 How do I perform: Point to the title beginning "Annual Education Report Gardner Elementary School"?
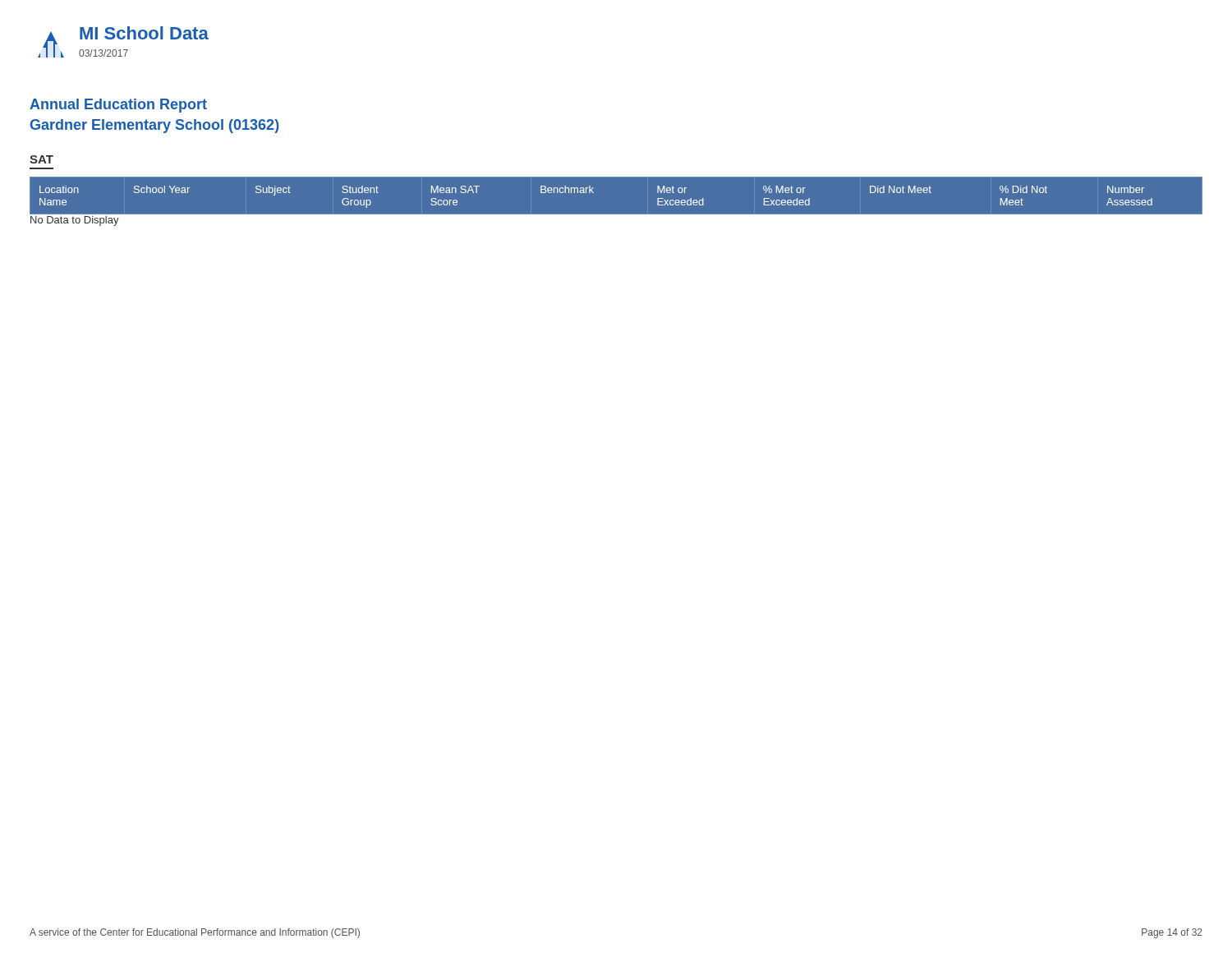(x=154, y=115)
